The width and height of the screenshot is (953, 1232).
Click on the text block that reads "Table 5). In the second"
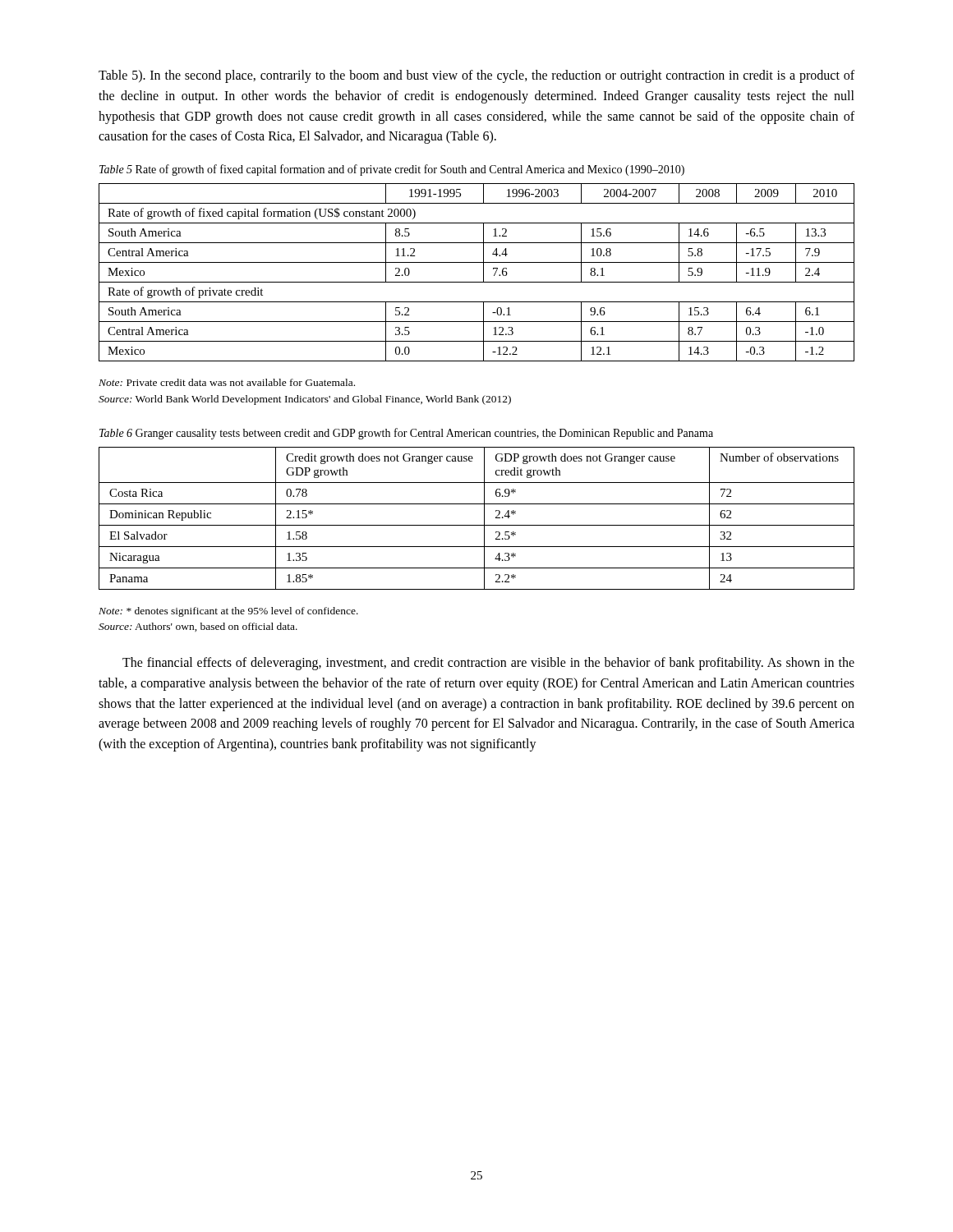point(476,106)
